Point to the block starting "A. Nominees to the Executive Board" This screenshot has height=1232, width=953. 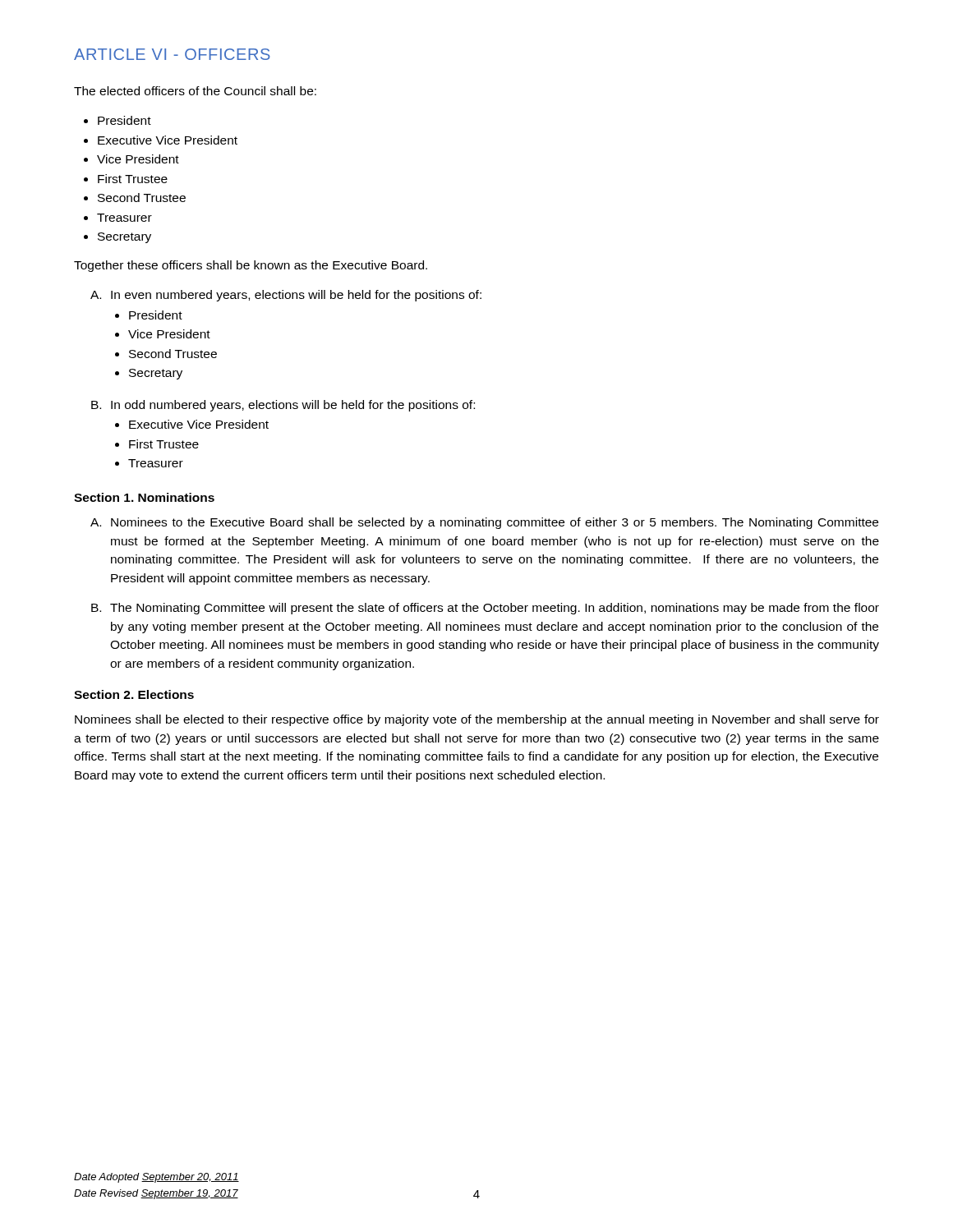[476, 551]
